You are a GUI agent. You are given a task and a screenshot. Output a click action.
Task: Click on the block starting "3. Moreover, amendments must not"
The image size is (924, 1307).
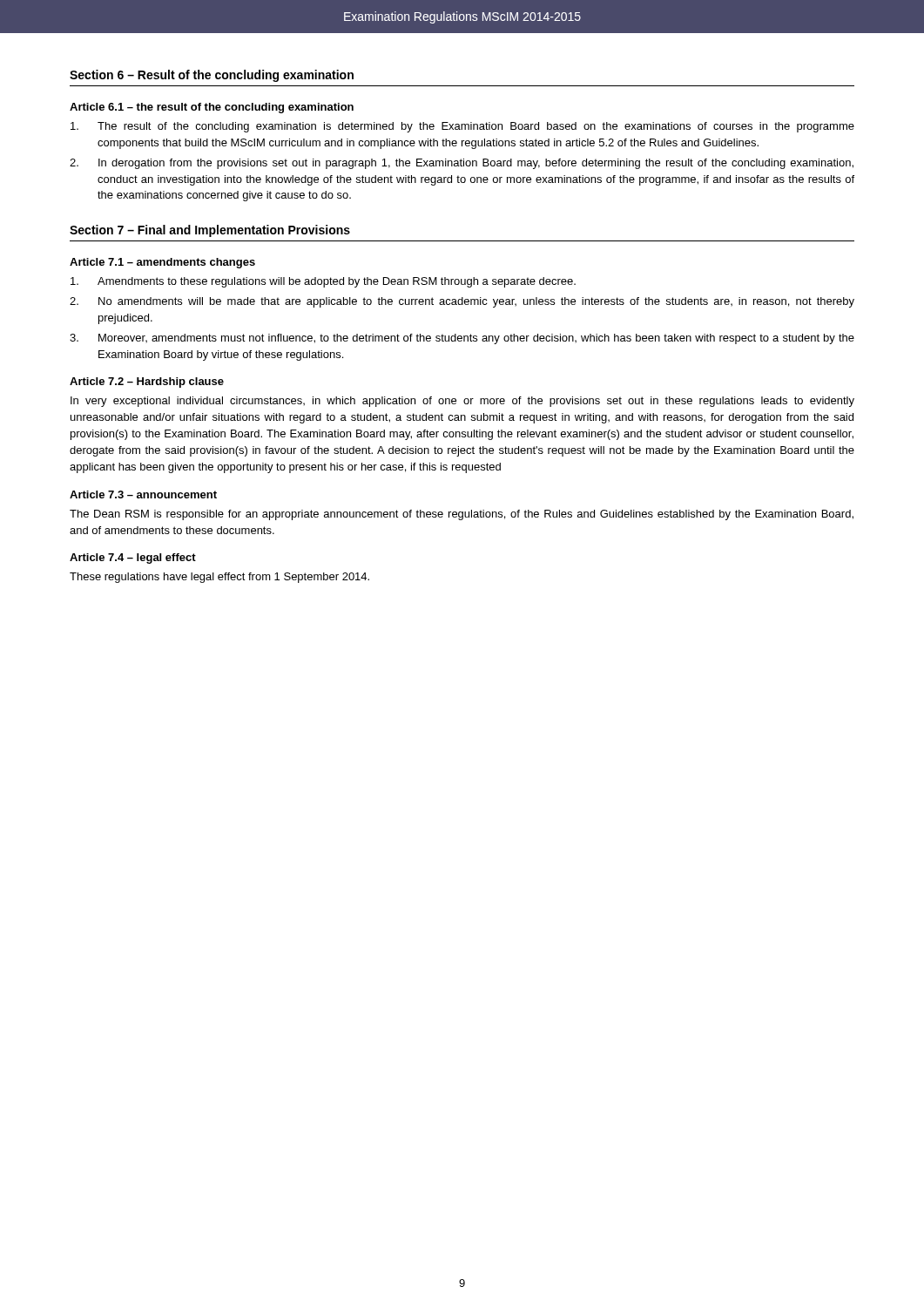tap(462, 346)
